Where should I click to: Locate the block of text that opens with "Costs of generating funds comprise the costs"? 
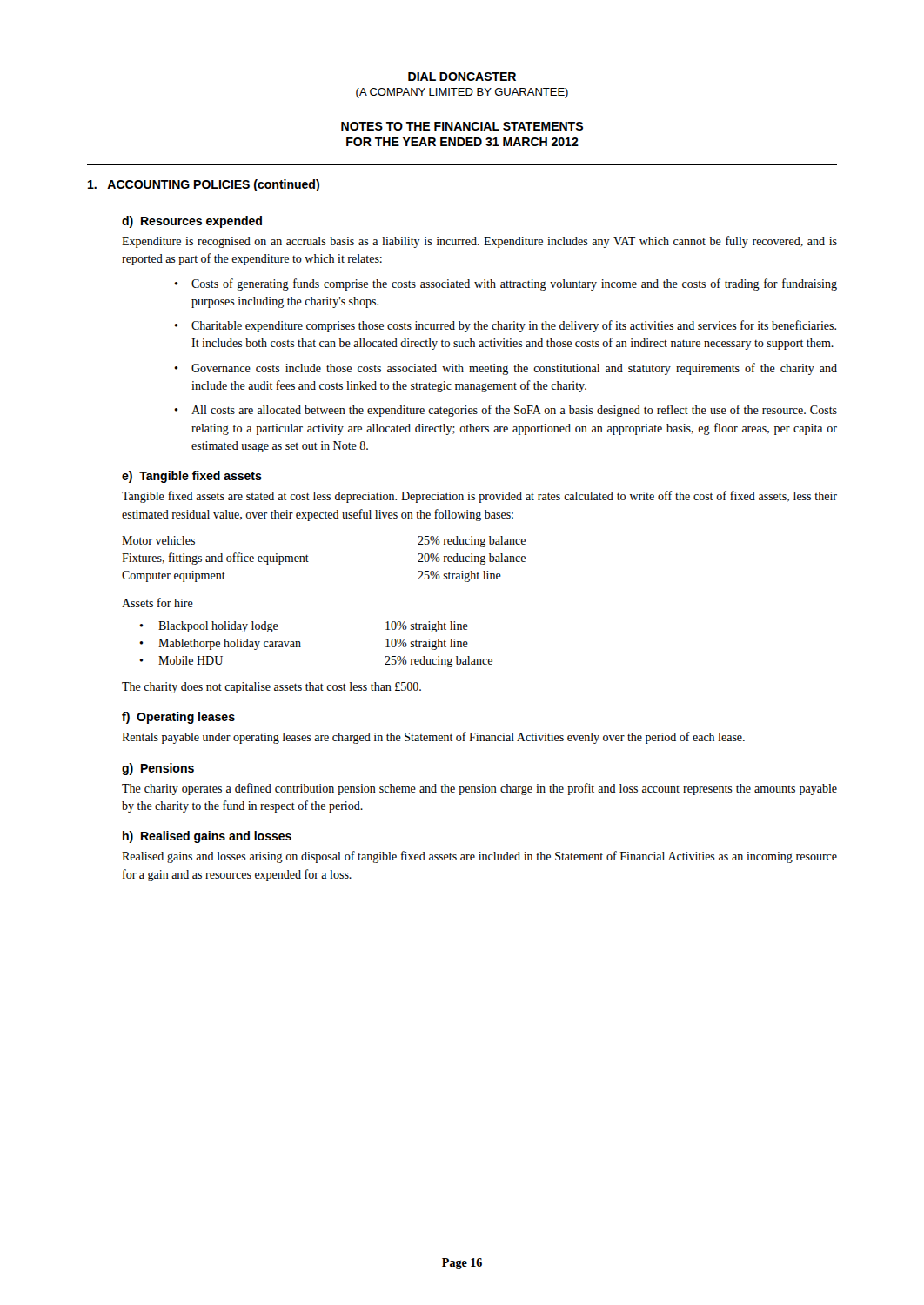click(514, 293)
